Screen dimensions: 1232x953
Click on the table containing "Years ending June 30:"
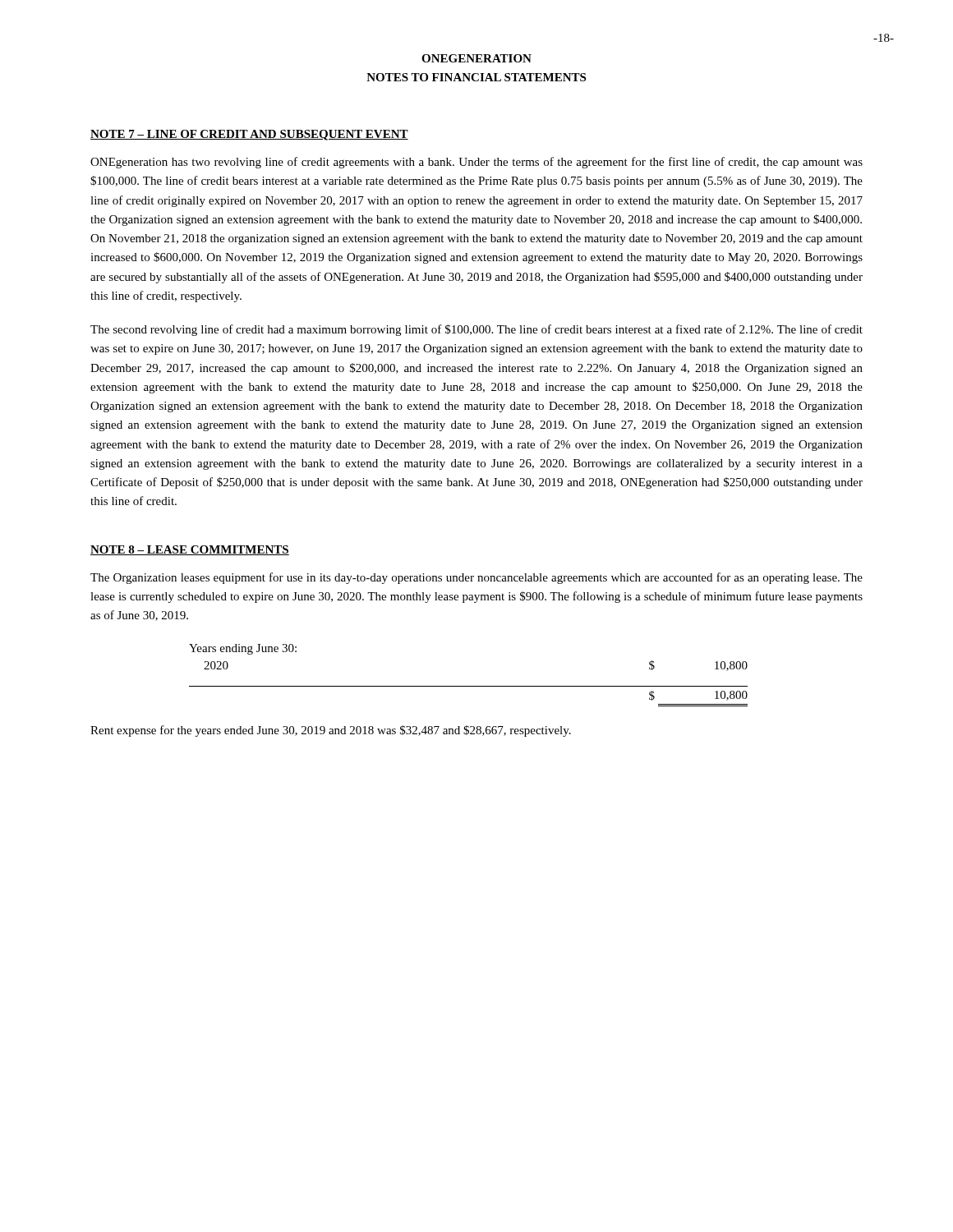pyautogui.click(x=476, y=673)
